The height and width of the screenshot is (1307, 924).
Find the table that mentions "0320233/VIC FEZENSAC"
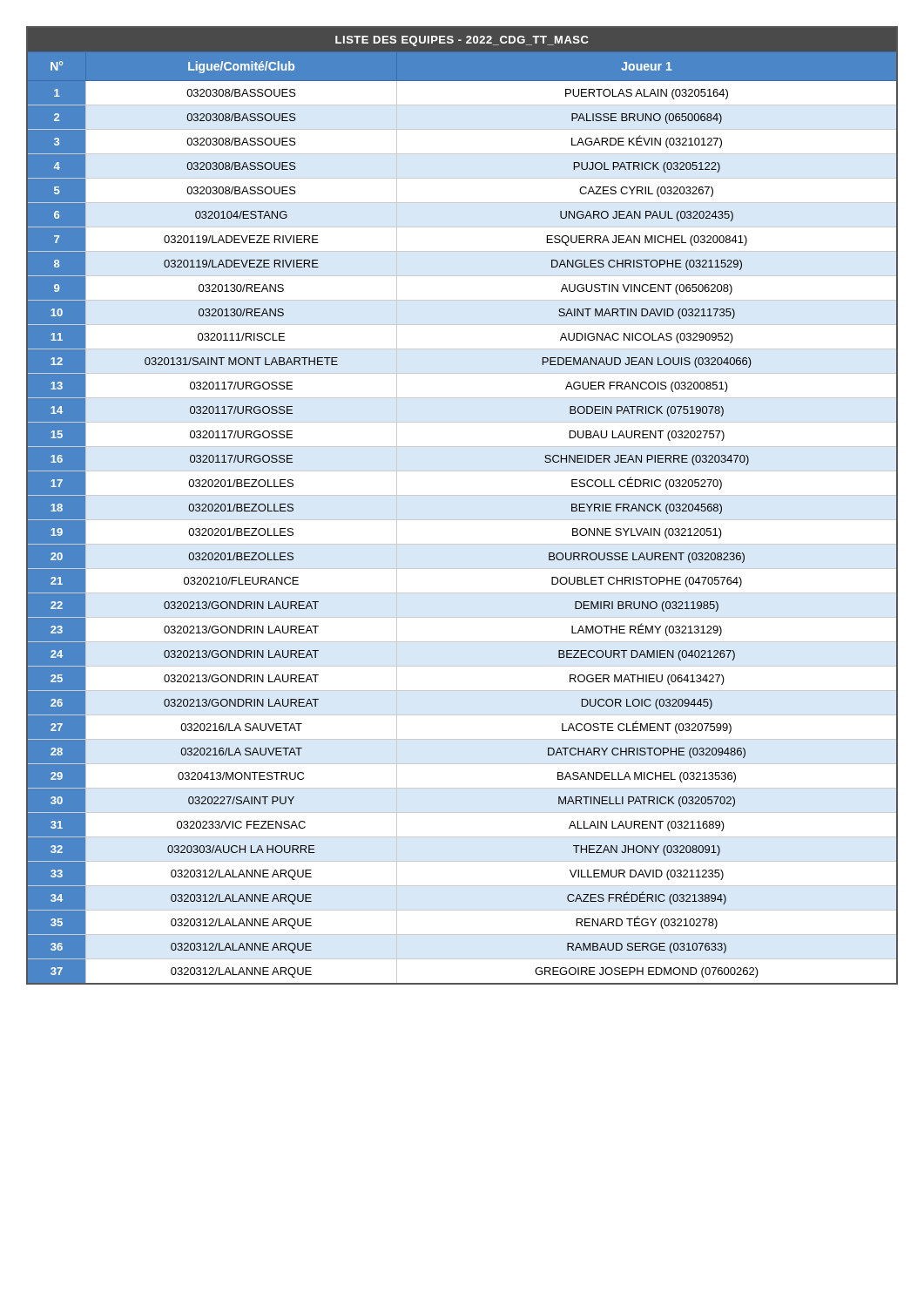tap(462, 505)
